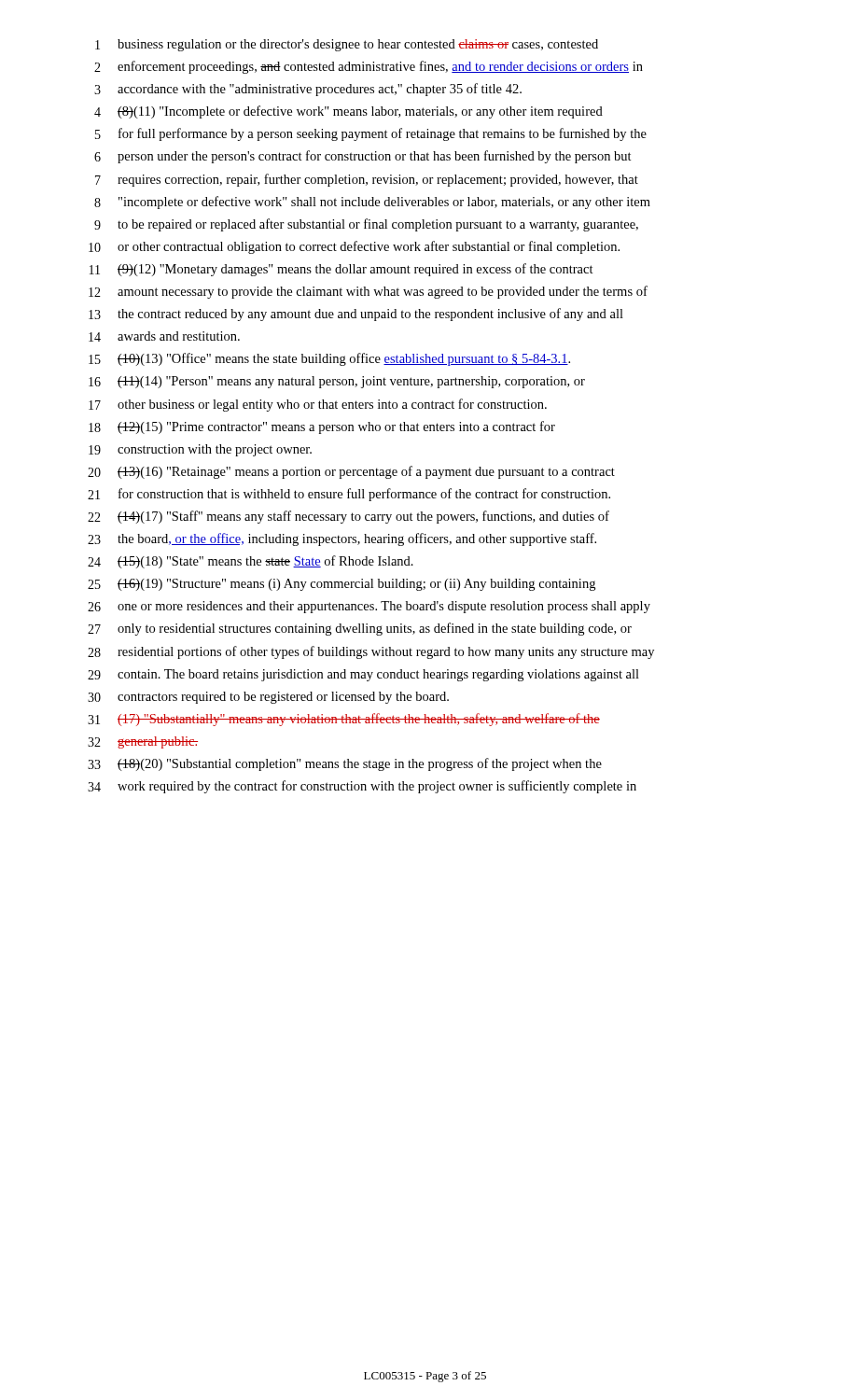The height and width of the screenshot is (1400, 850).
Task: Select the list item that says "26 one or more residences"
Action: (425, 607)
